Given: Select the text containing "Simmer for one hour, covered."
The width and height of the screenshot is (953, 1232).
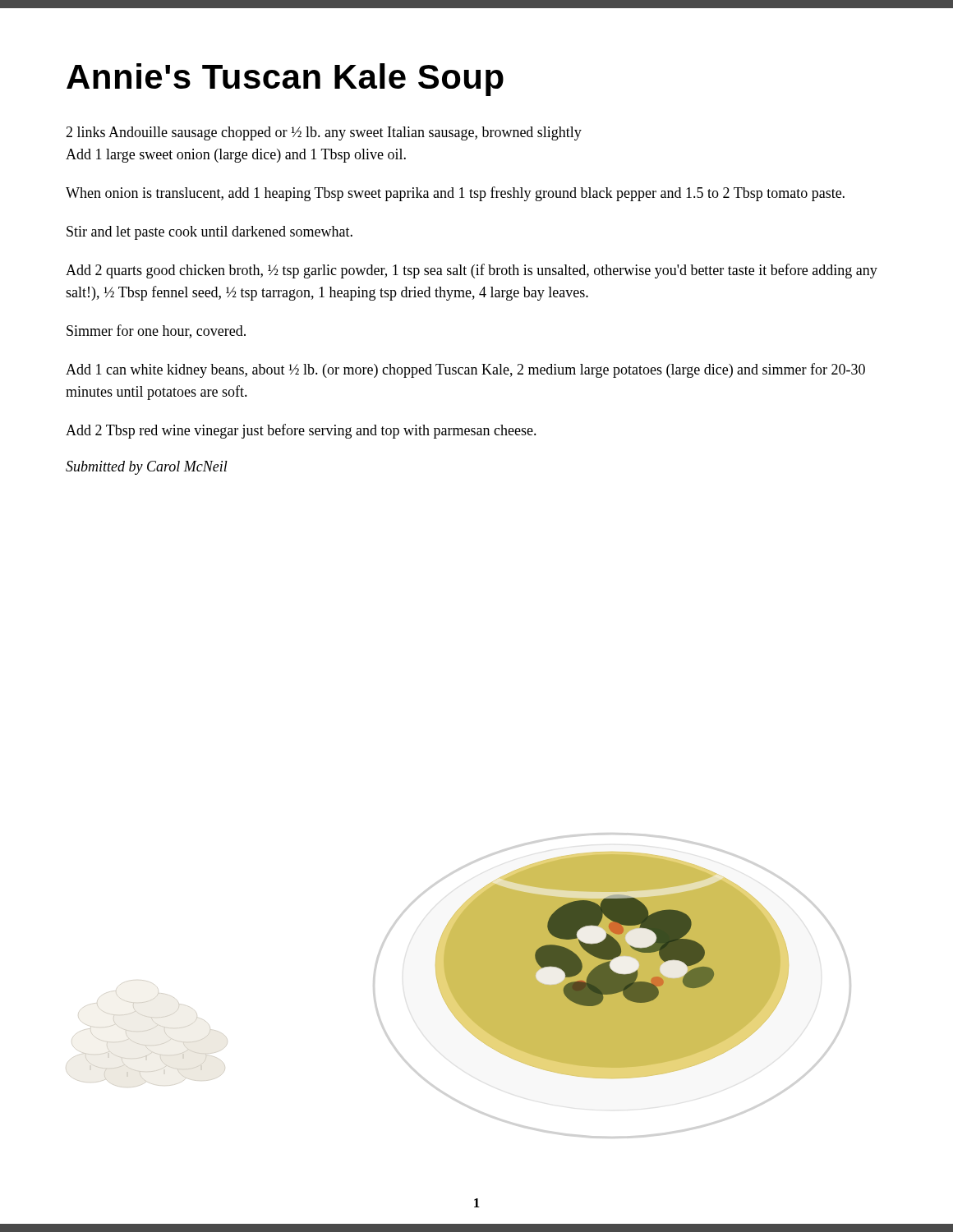Looking at the screenshot, I should (156, 331).
